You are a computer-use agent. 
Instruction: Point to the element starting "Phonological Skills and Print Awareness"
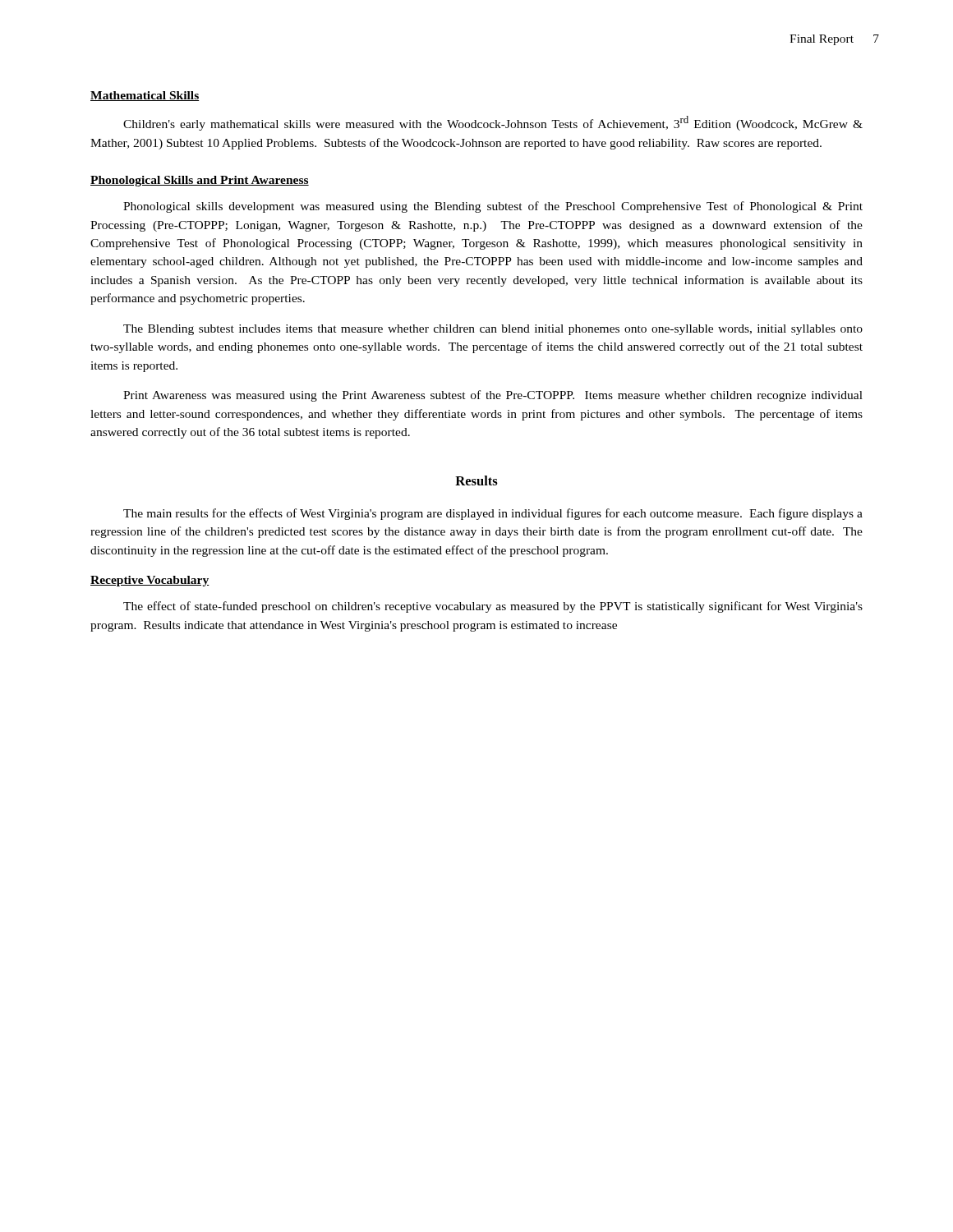pos(199,179)
